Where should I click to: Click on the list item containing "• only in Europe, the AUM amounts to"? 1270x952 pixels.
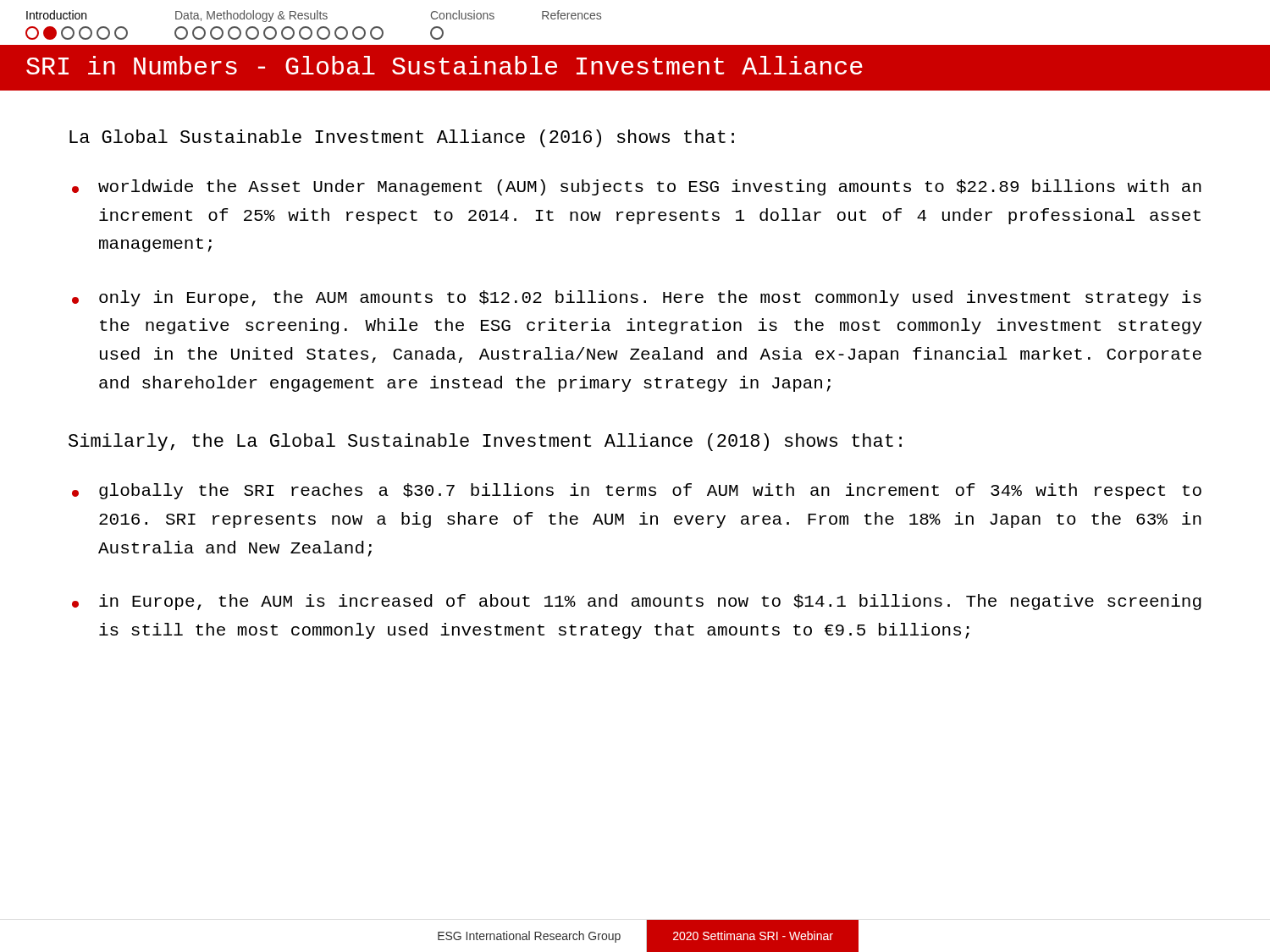click(x=635, y=341)
